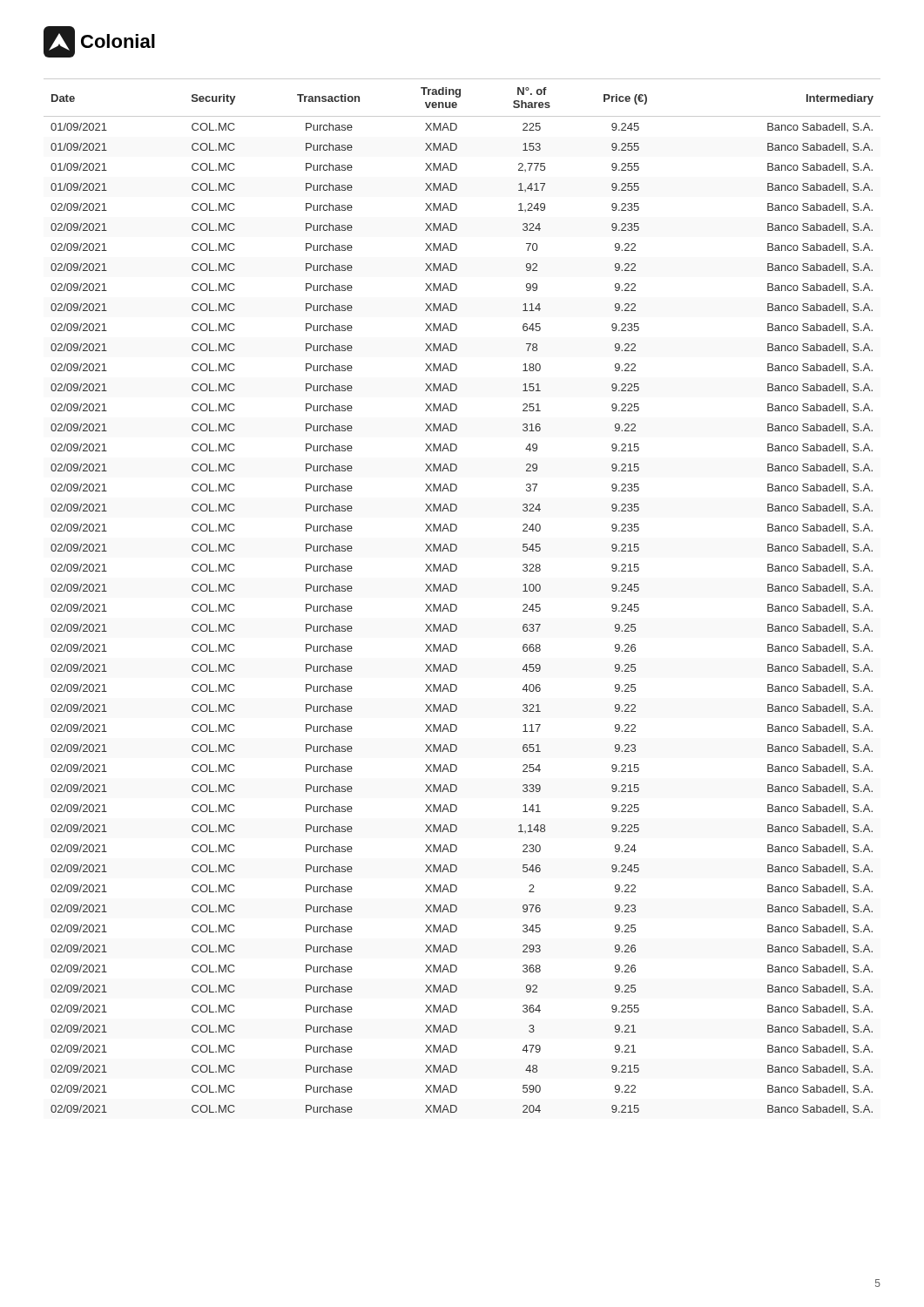Find the logo
924x1307 pixels.
click(x=100, y=42)
